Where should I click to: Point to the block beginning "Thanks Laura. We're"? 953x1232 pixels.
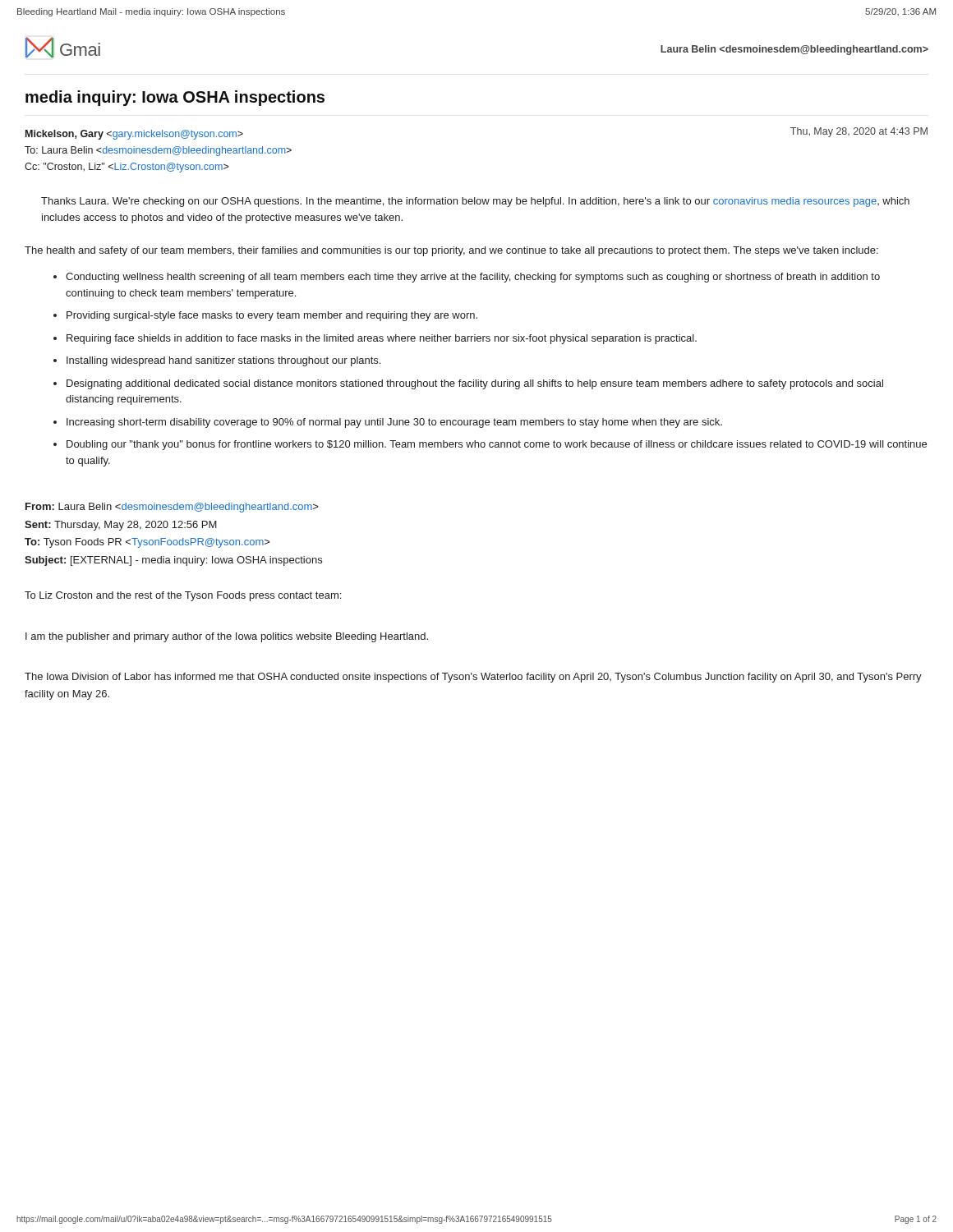[x=475, y=209]
